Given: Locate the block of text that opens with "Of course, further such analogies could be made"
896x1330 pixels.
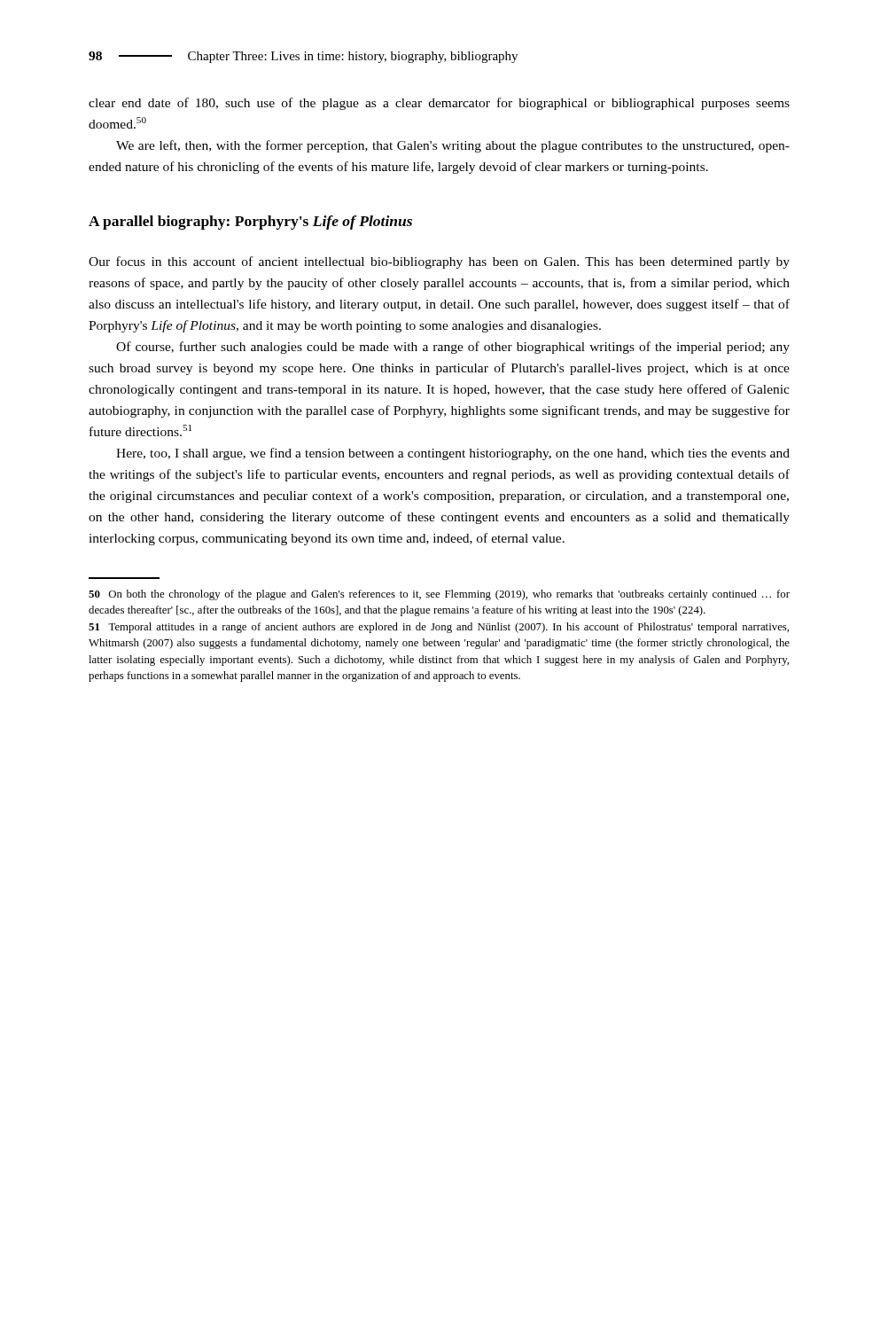Looking at the screenshot, I should click(x=439, y=389).
